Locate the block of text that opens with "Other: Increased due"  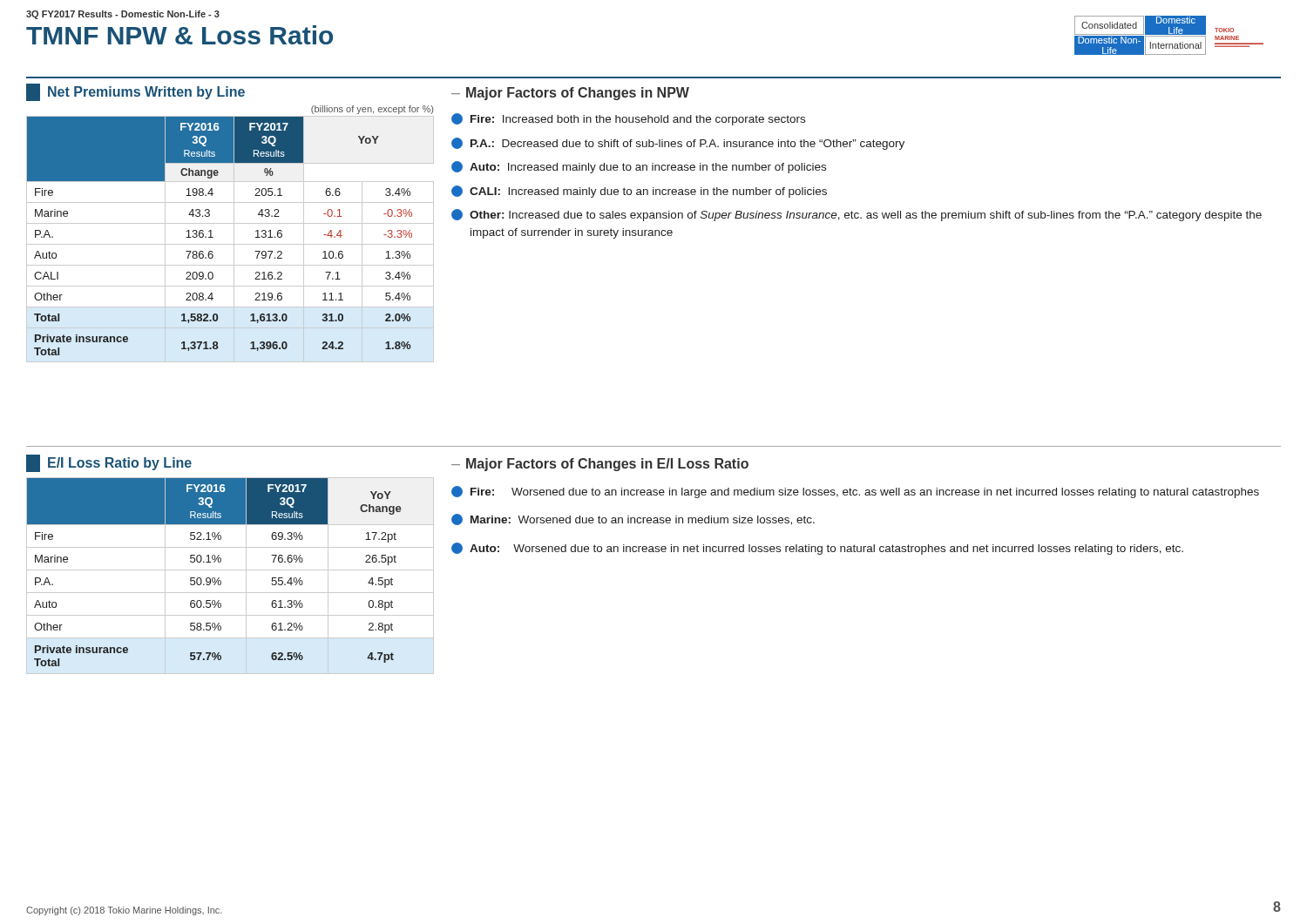866,224
